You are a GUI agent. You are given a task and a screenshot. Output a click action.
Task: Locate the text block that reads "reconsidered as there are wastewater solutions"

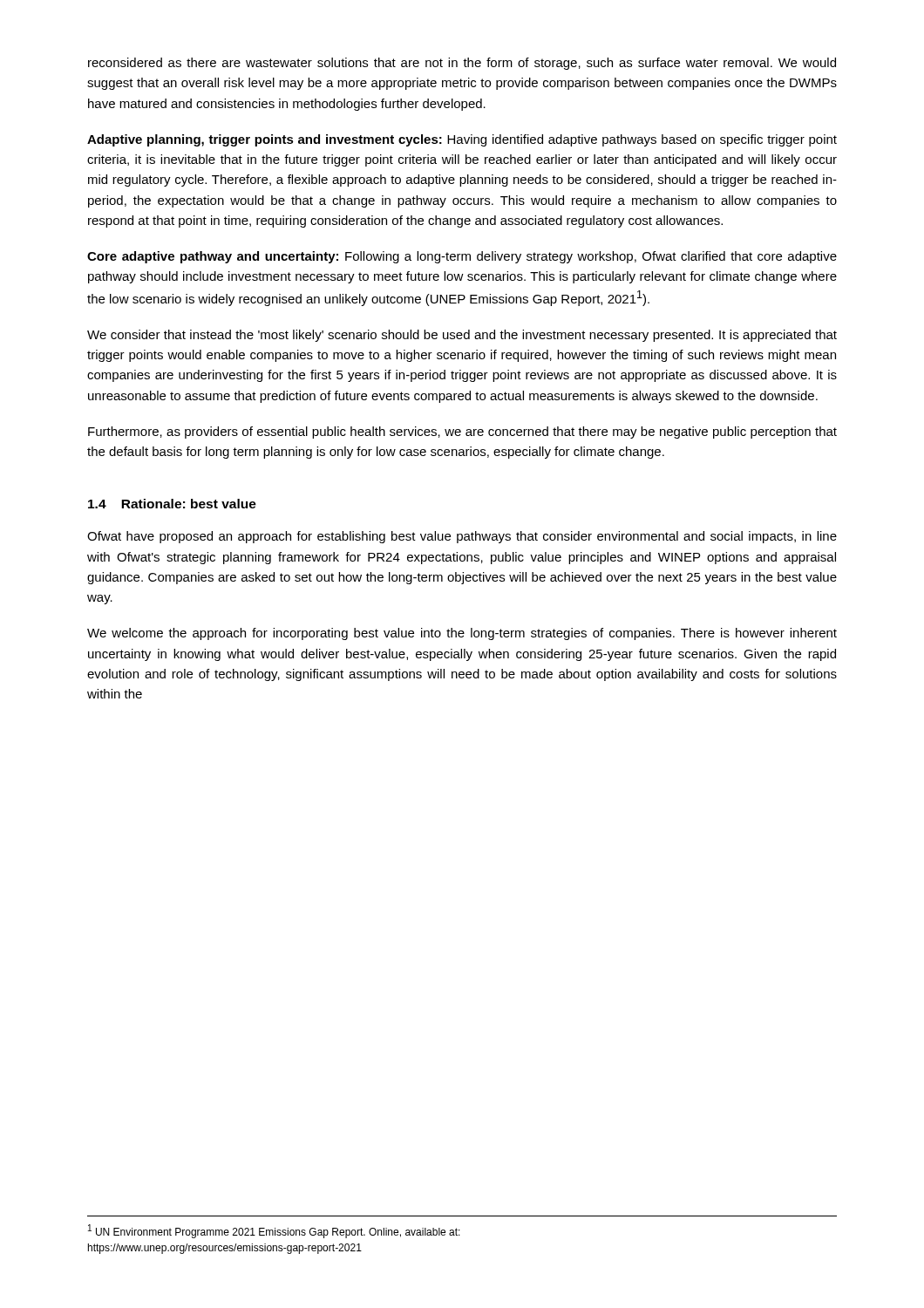tap(462, 83)
